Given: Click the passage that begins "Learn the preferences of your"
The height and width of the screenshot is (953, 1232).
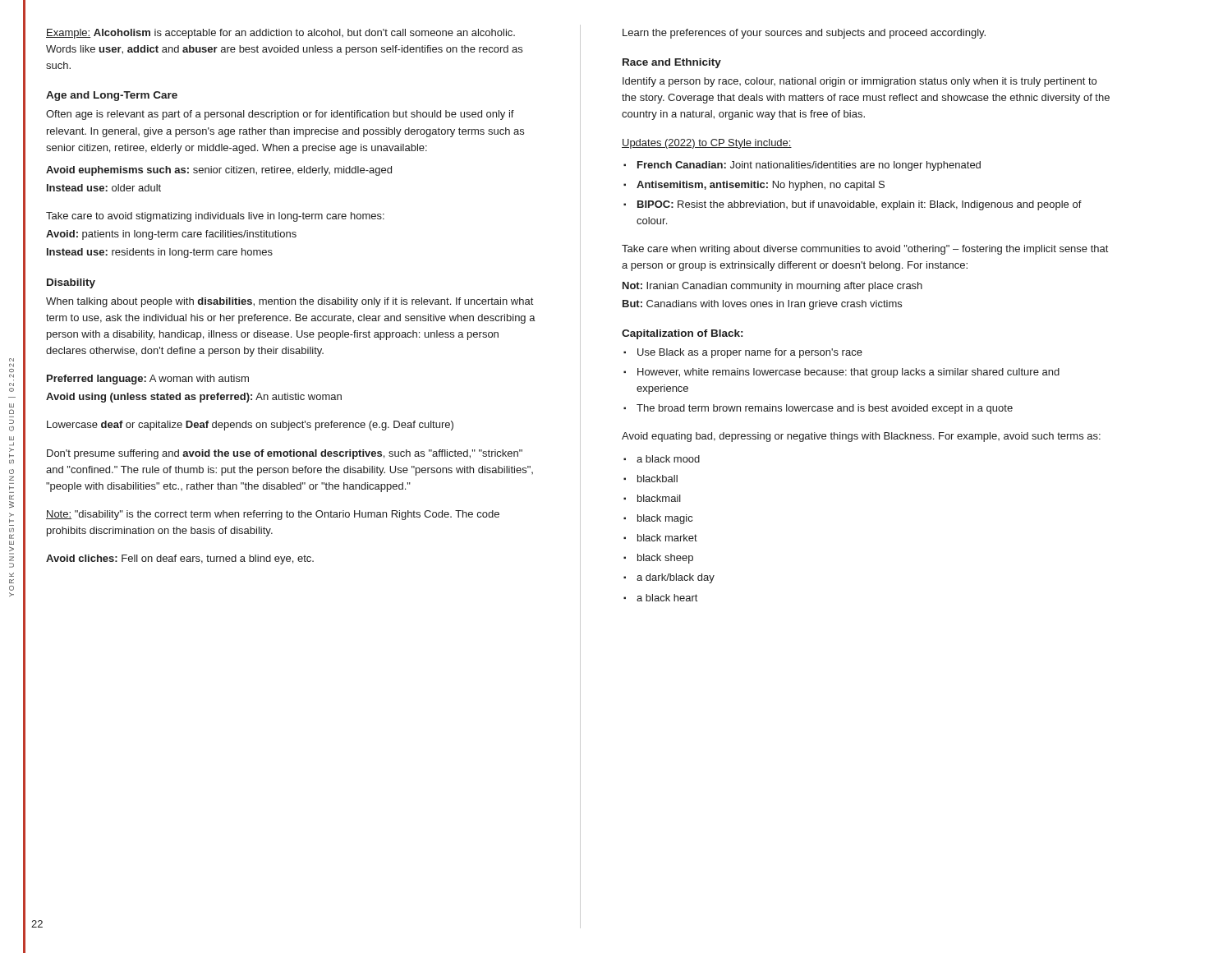Looking at the screenshot, I should coord(804,32).
